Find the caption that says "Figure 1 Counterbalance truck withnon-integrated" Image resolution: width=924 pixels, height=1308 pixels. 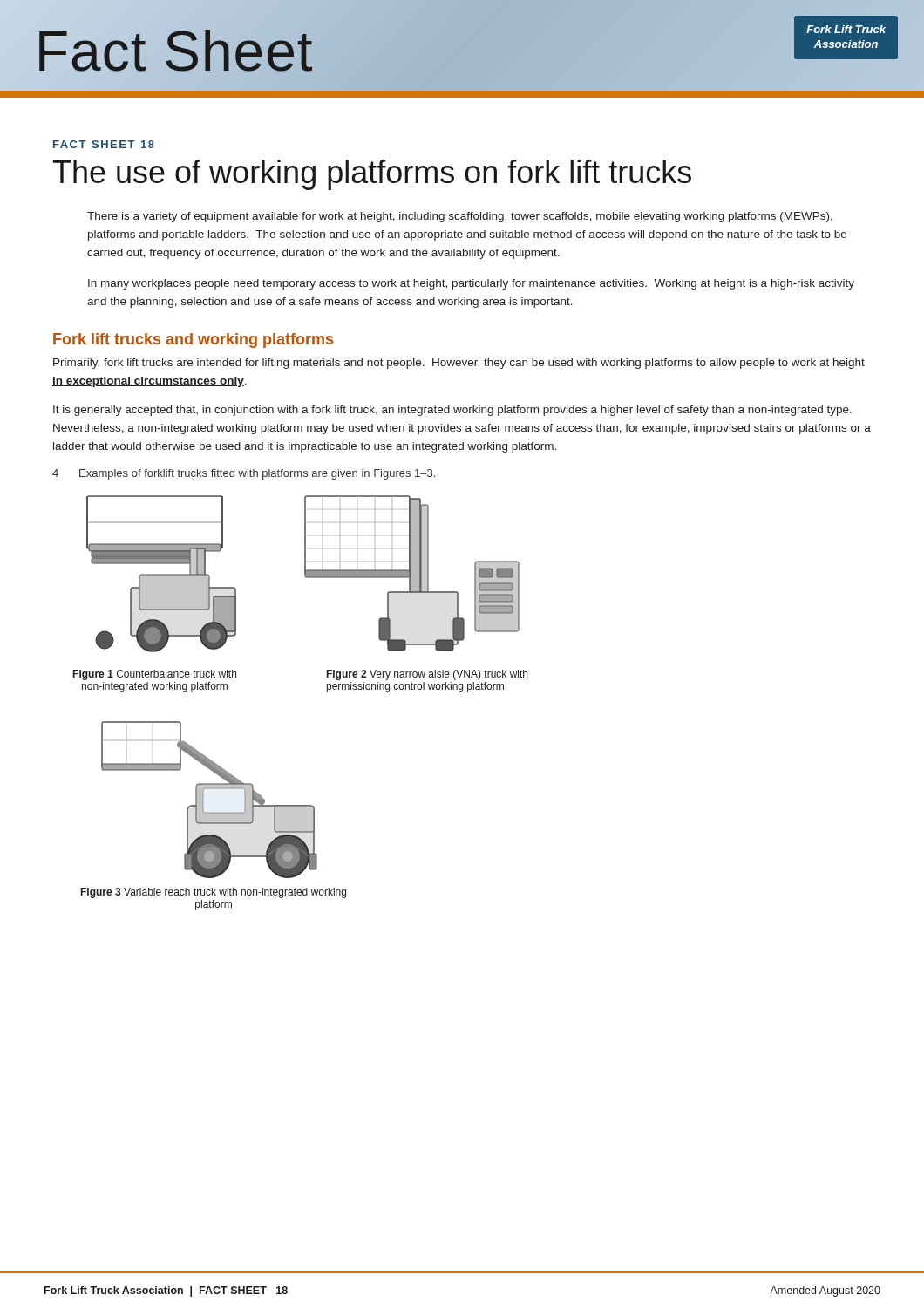(155, 680)
